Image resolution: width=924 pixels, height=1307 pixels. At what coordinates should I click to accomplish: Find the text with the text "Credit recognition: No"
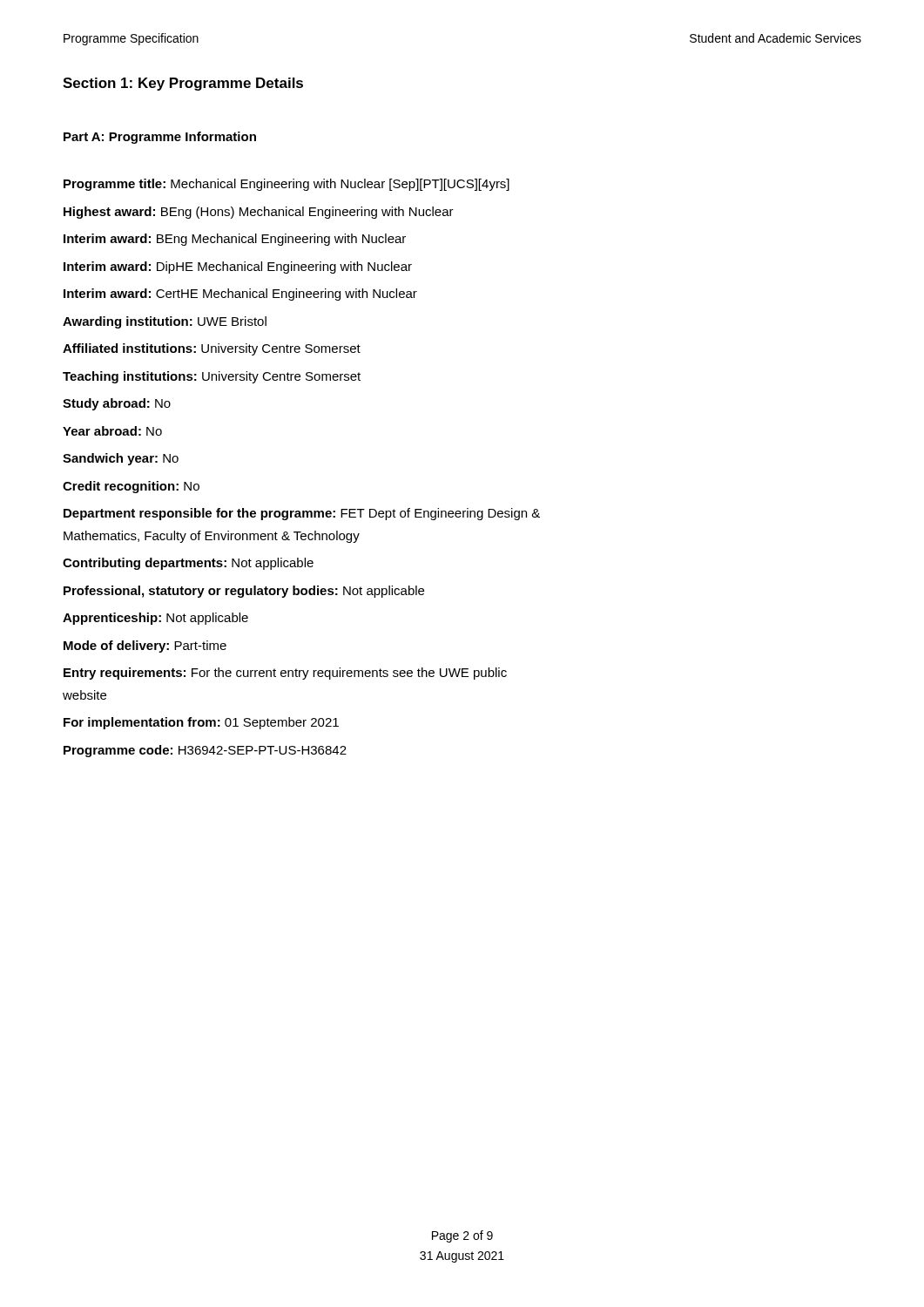(131, 487)
